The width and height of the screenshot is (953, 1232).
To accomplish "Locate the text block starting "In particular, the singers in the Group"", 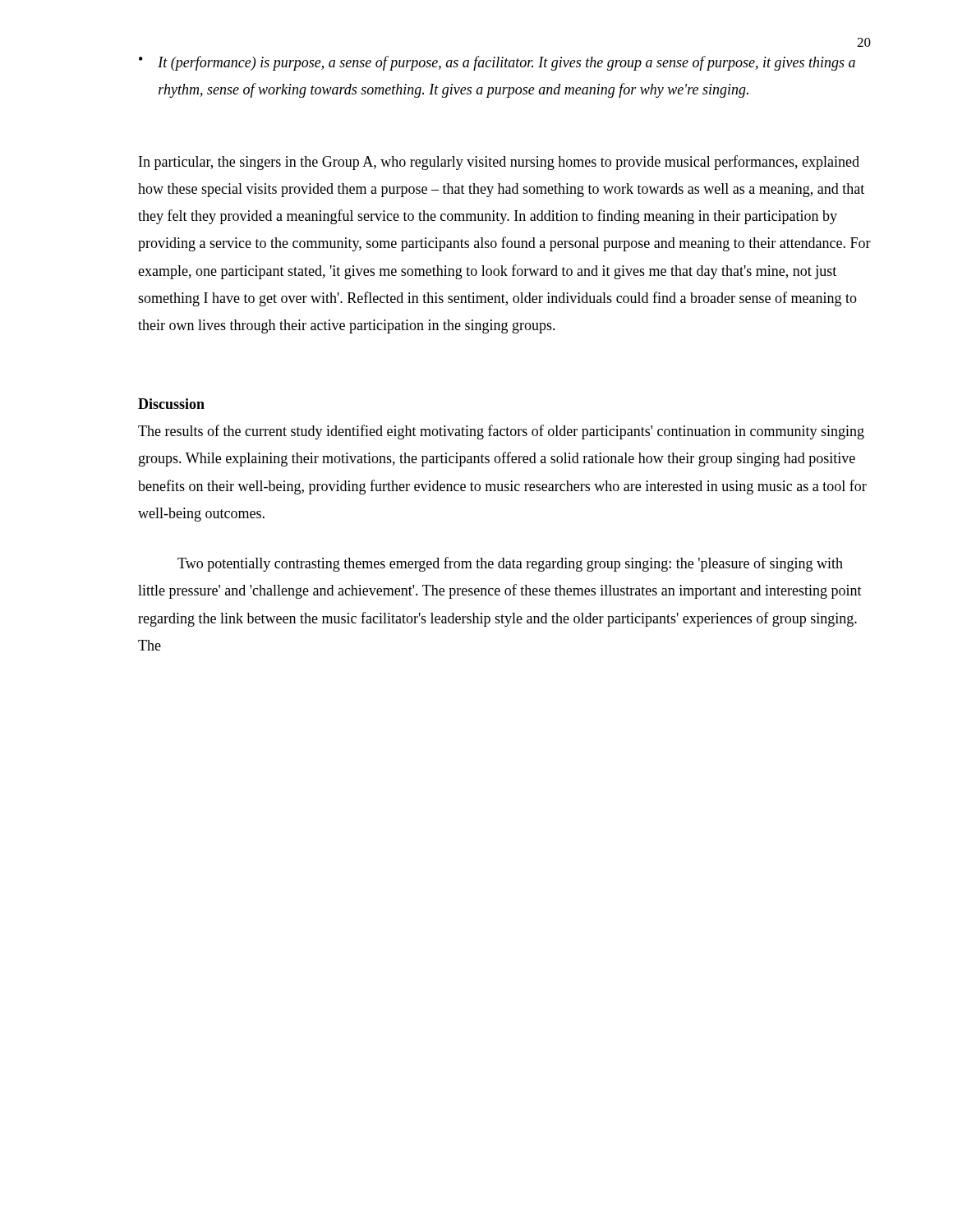I will click(504, 244).
